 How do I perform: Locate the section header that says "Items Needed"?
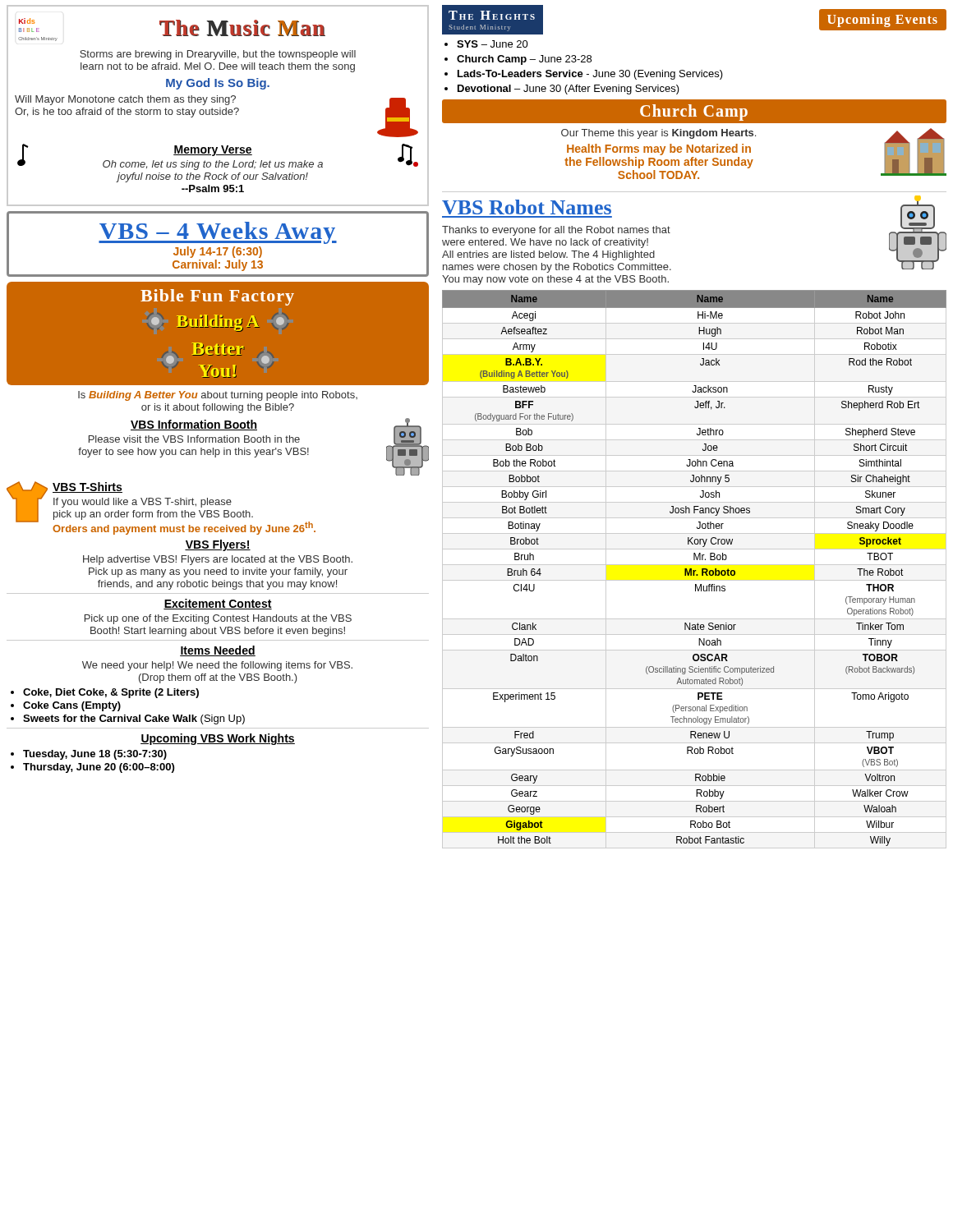coord(218,651)
